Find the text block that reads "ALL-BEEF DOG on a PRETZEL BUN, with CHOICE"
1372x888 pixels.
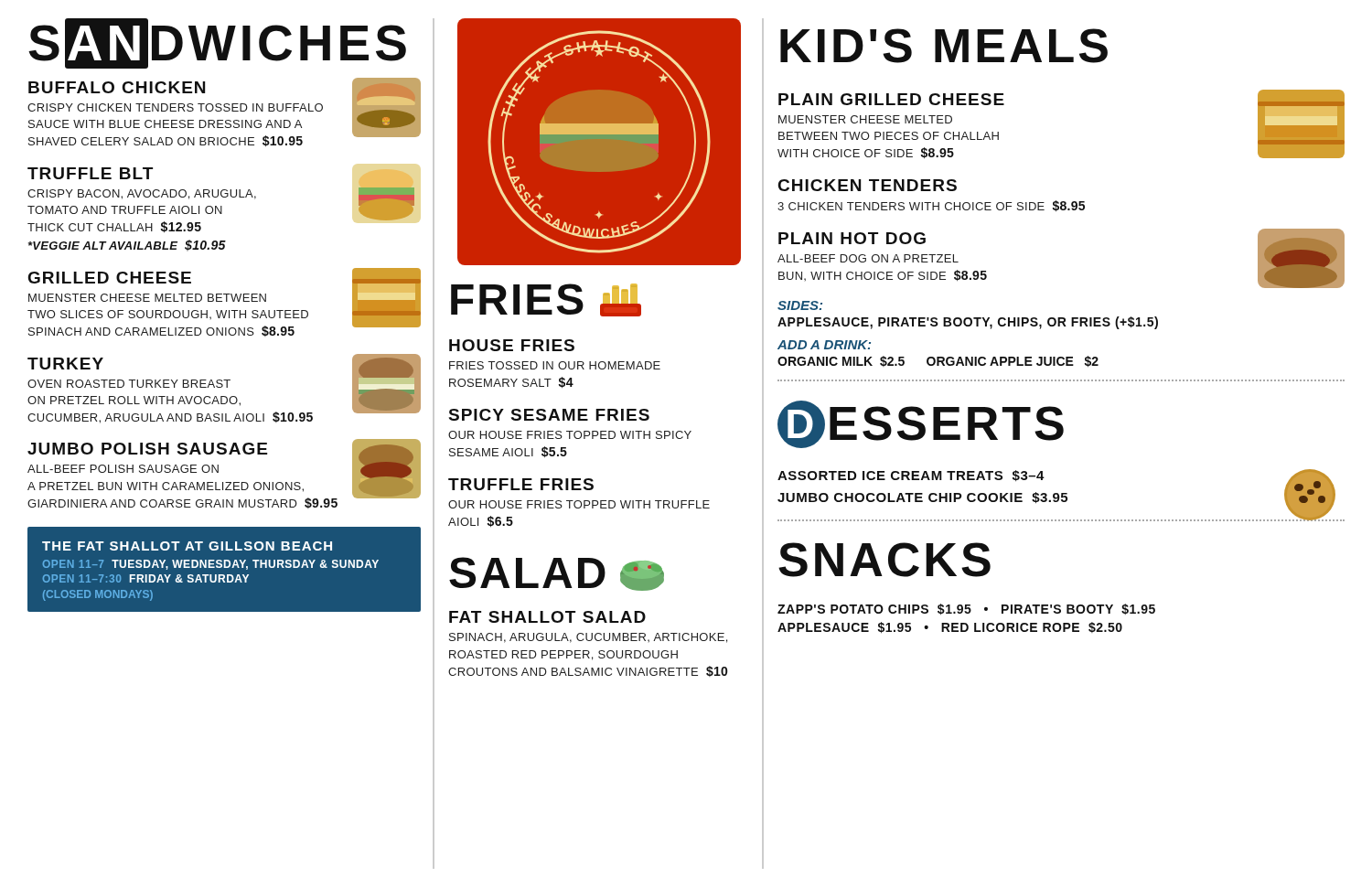[x=882, y=267]
